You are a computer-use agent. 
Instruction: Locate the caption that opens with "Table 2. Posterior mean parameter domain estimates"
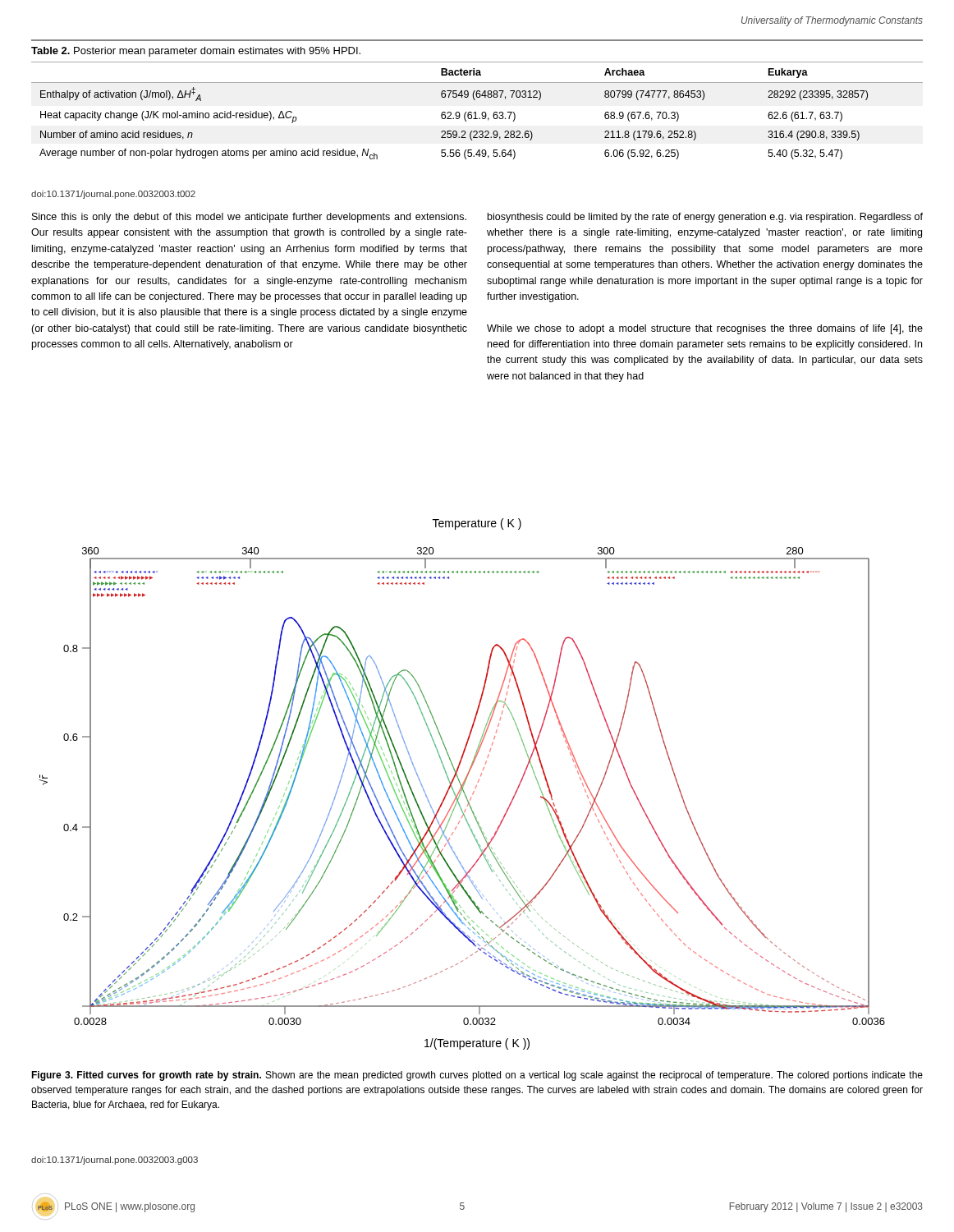[477, 102]
